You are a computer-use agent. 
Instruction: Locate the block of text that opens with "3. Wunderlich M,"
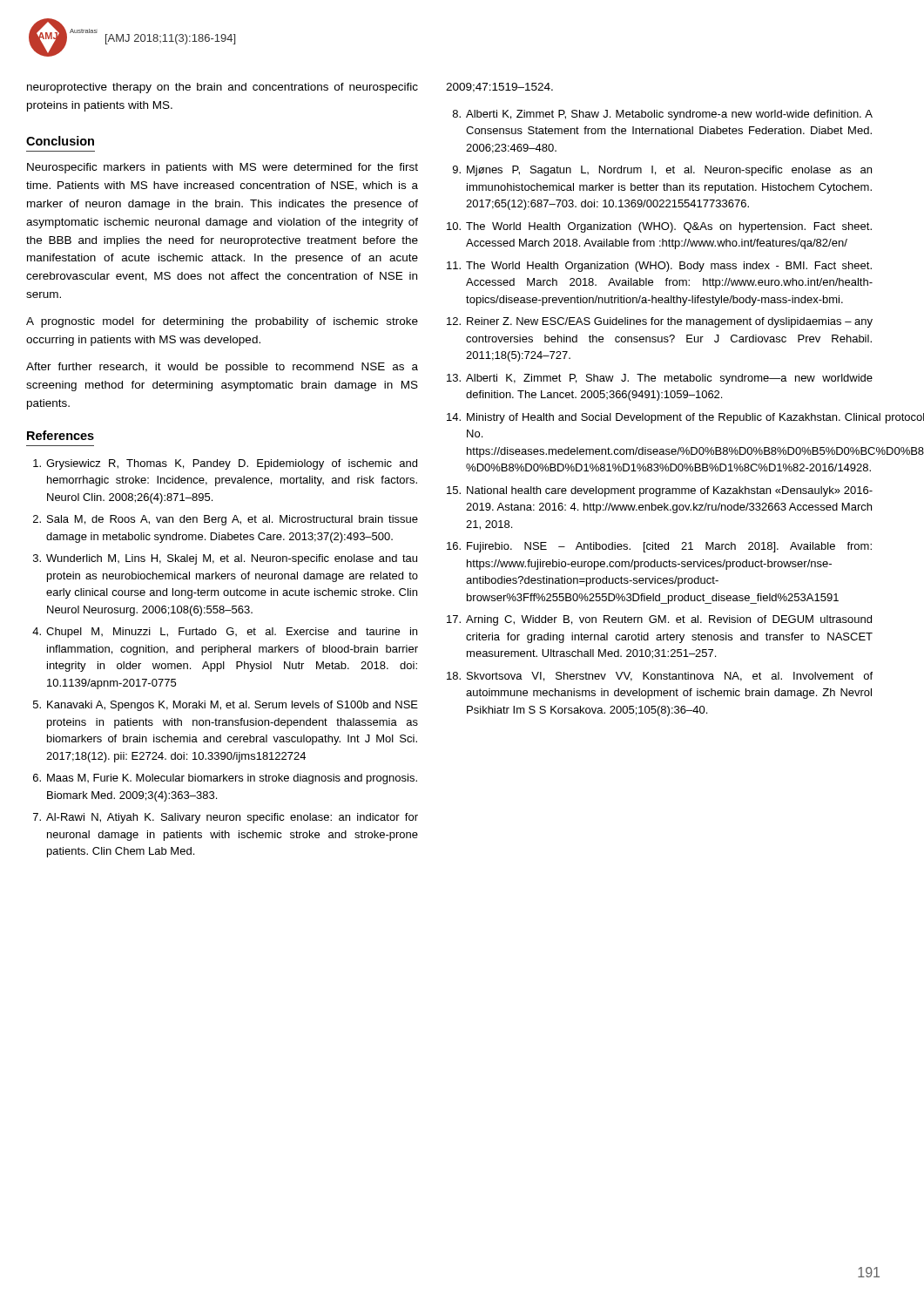click(222, 584)
